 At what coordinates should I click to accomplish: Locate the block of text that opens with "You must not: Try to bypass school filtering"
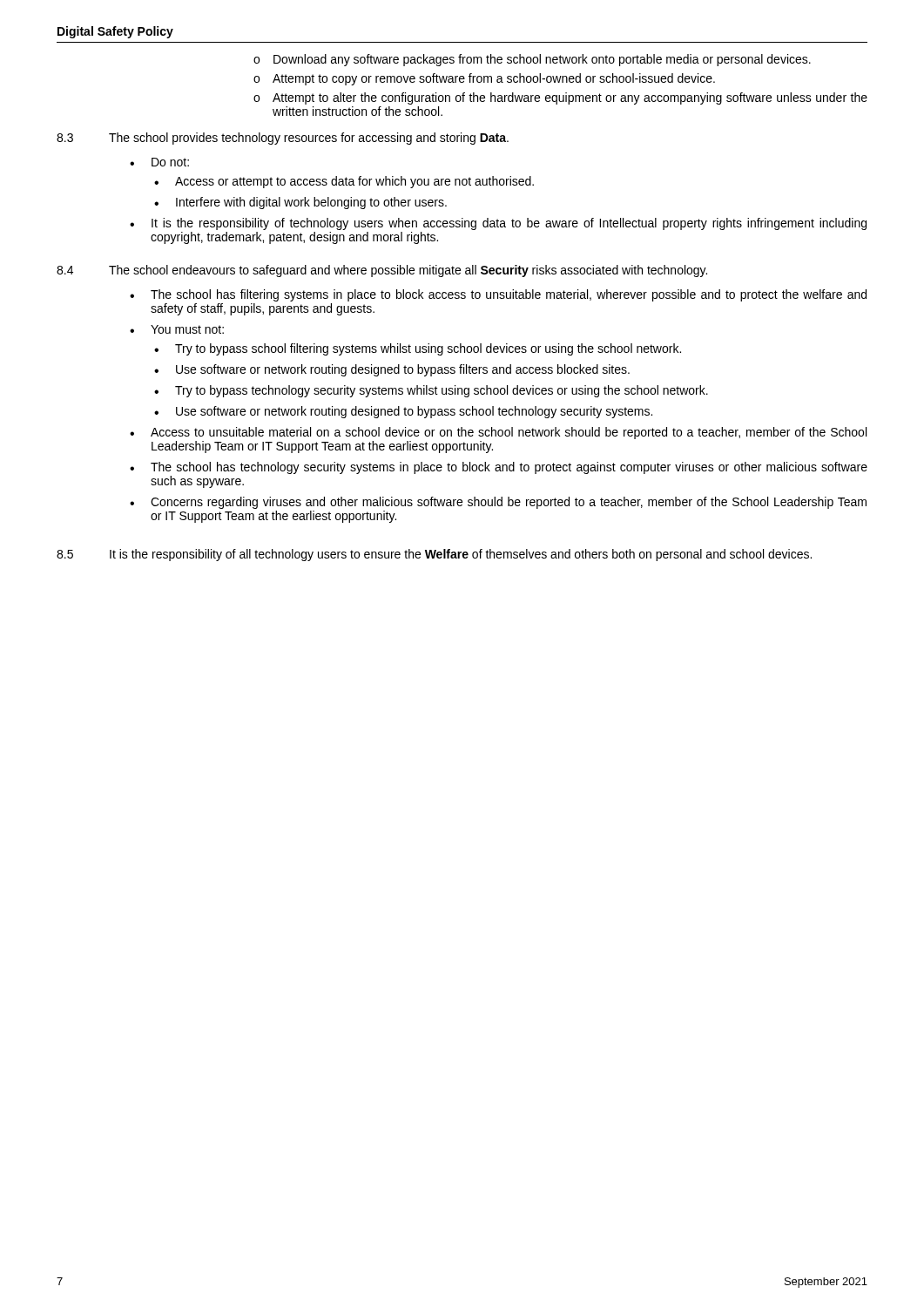[x=509, y=370]
